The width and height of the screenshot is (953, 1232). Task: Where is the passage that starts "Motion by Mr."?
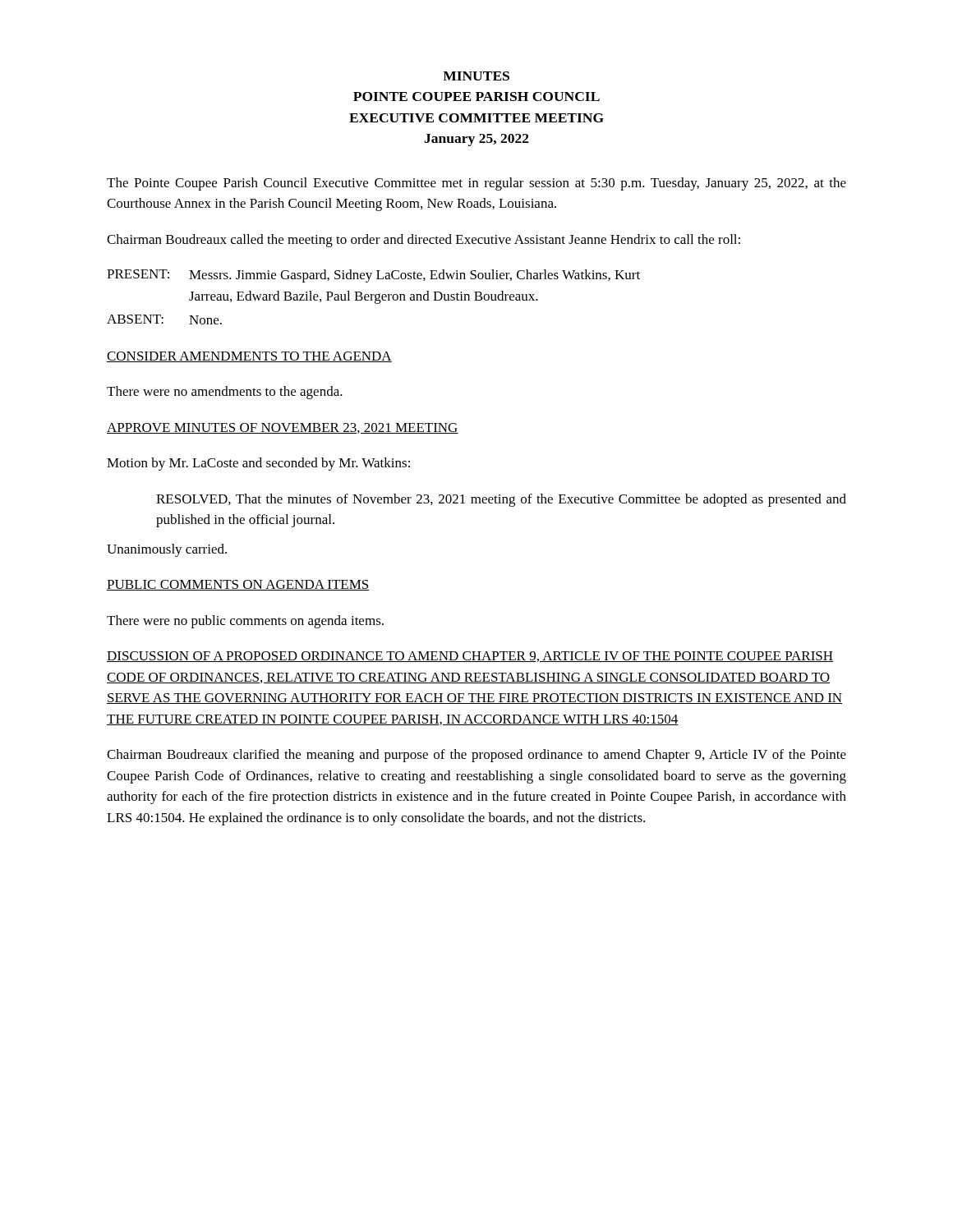[259, 463]
